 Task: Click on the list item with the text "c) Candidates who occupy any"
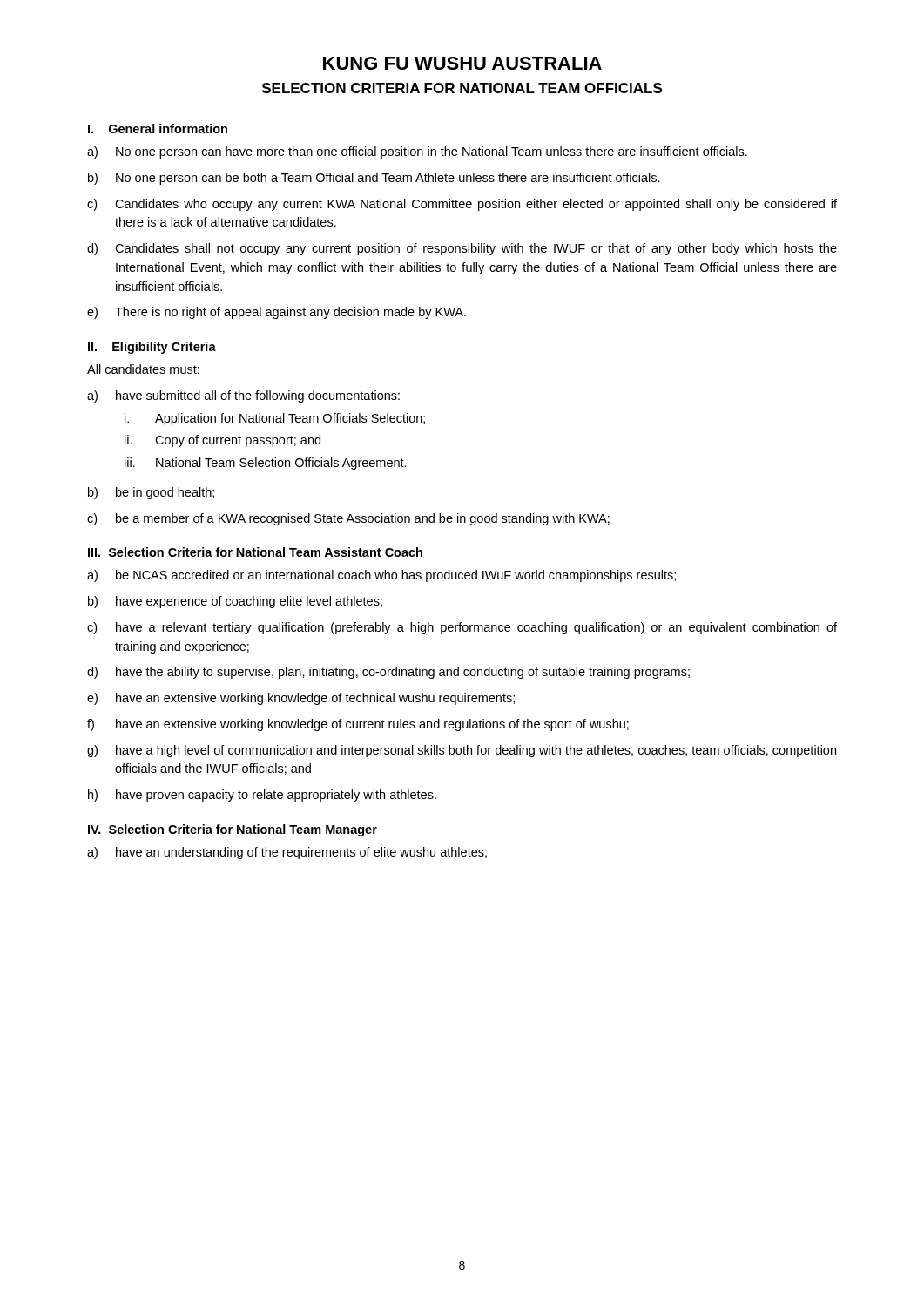[x=462, y=214]
